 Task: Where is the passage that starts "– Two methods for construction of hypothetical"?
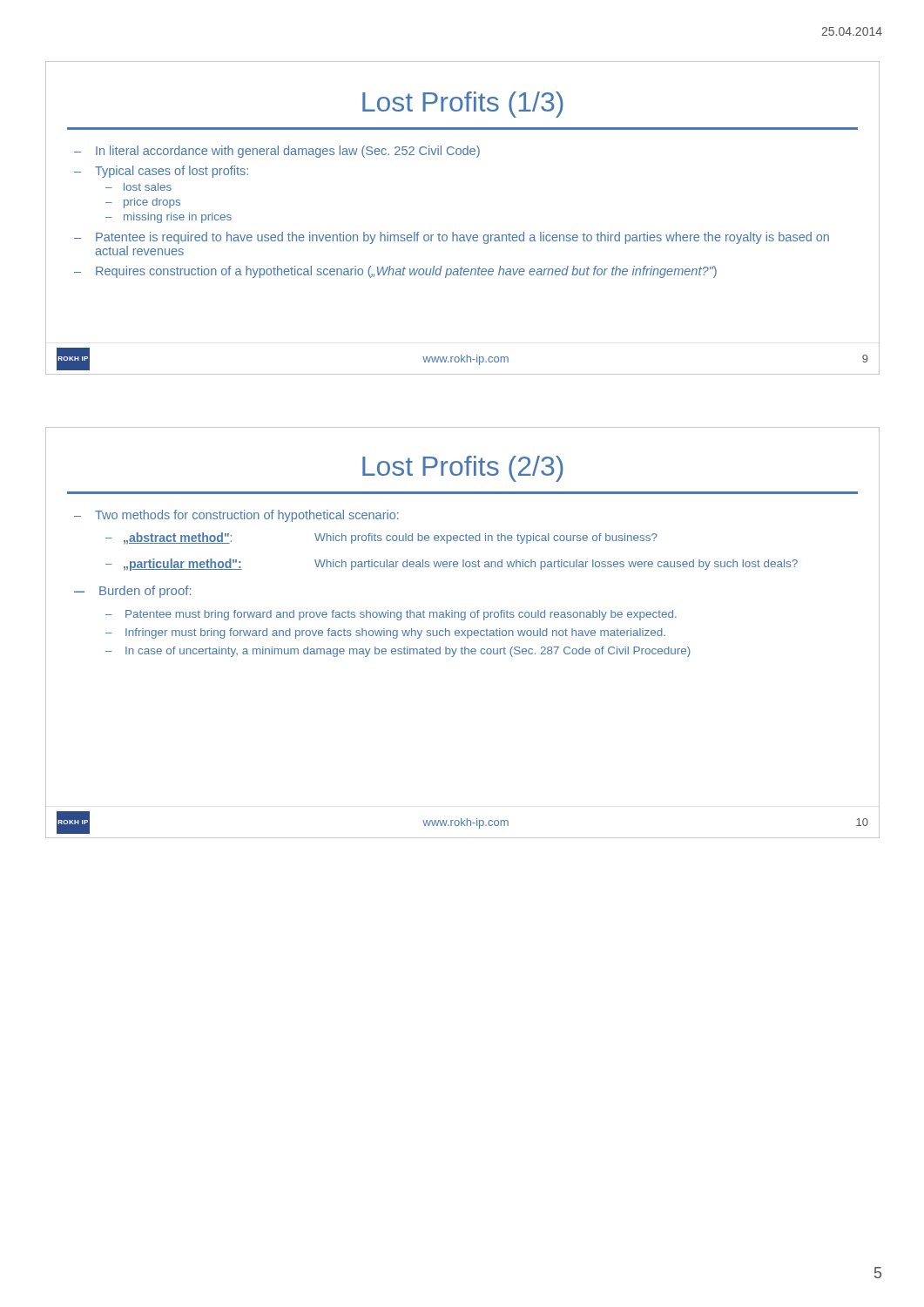pyautogui.click(x=237, y=515)
